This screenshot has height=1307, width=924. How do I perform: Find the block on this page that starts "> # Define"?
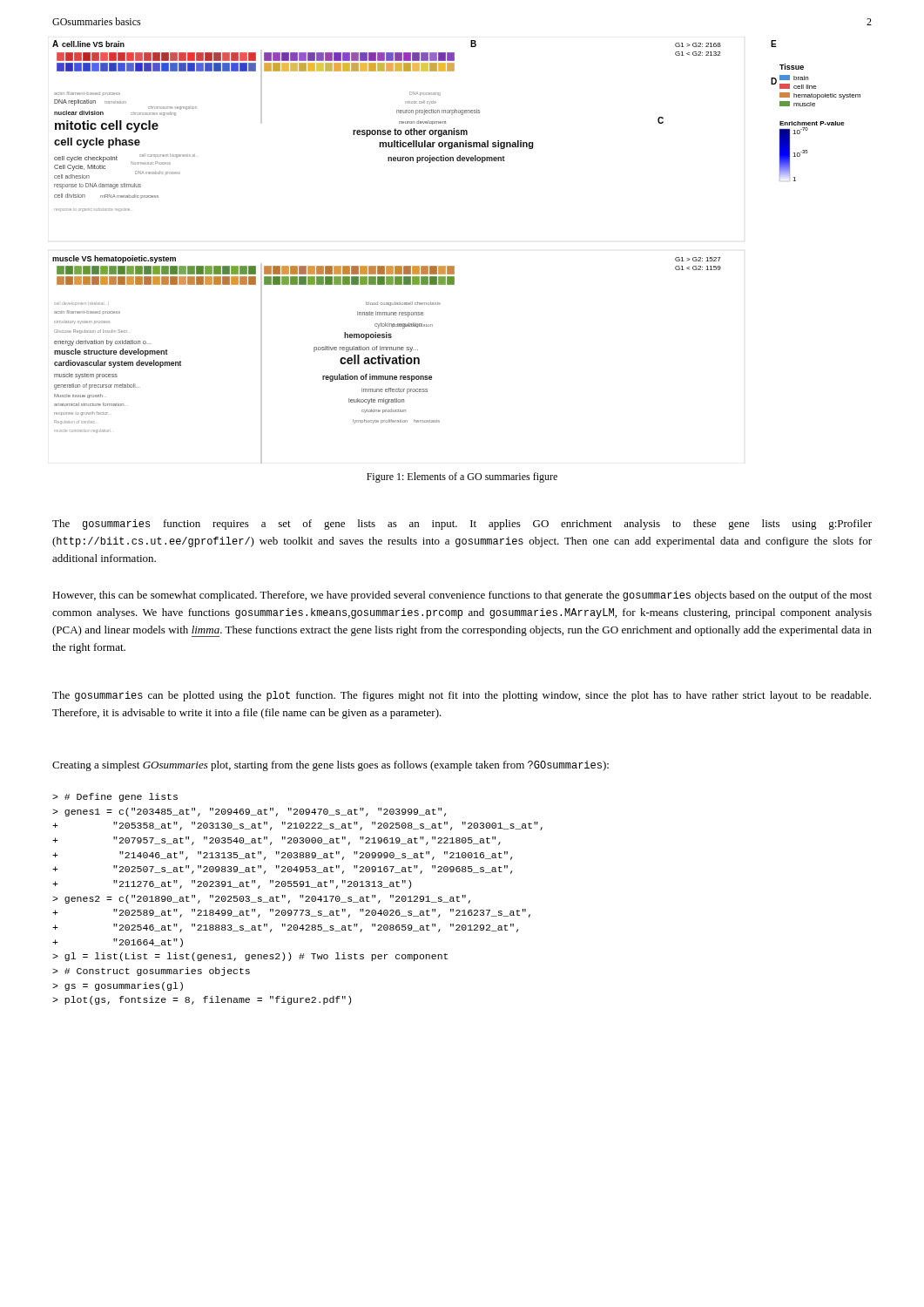click(x=462, y=899)
